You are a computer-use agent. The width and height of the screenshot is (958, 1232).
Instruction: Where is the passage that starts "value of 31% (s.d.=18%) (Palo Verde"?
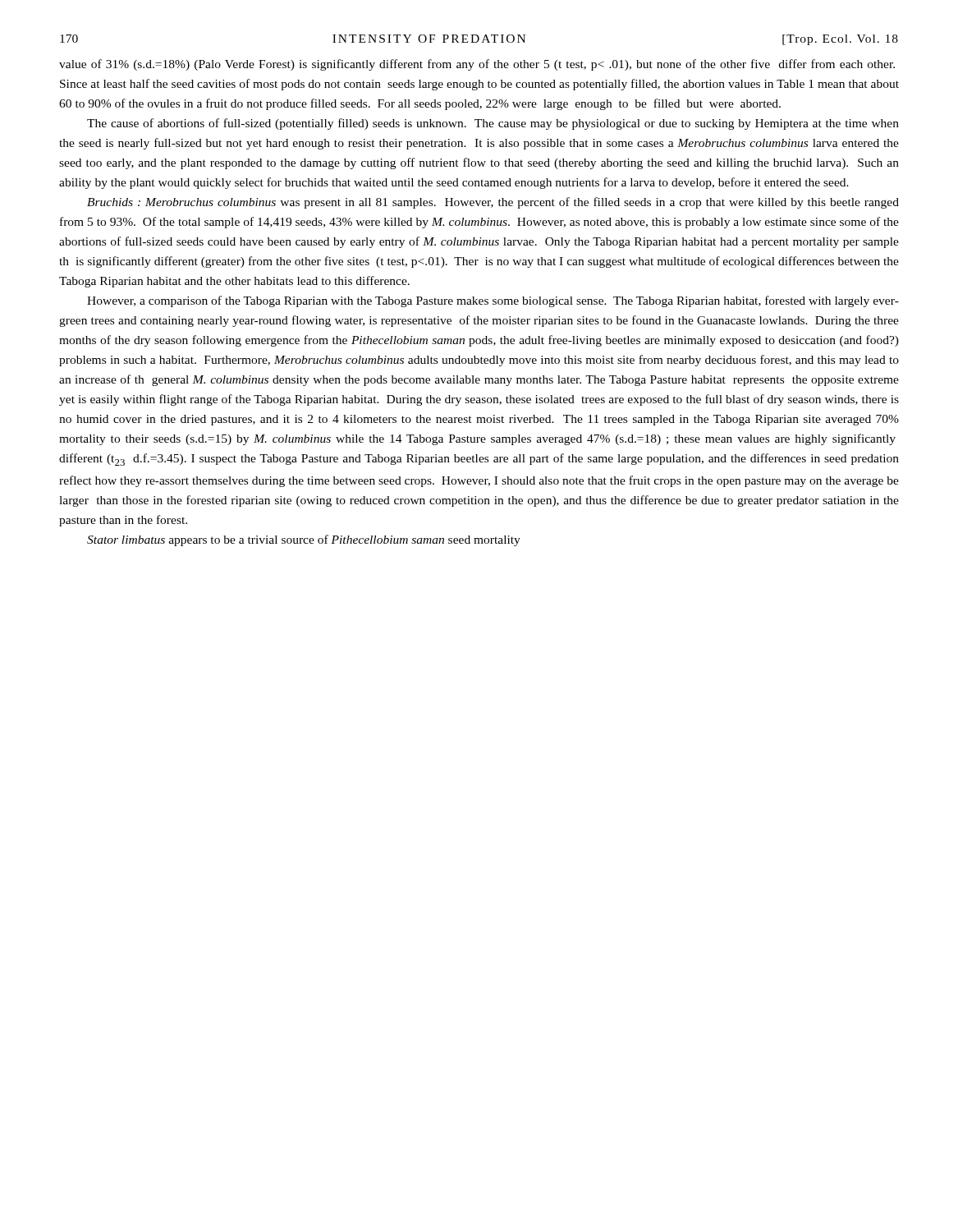479,84
